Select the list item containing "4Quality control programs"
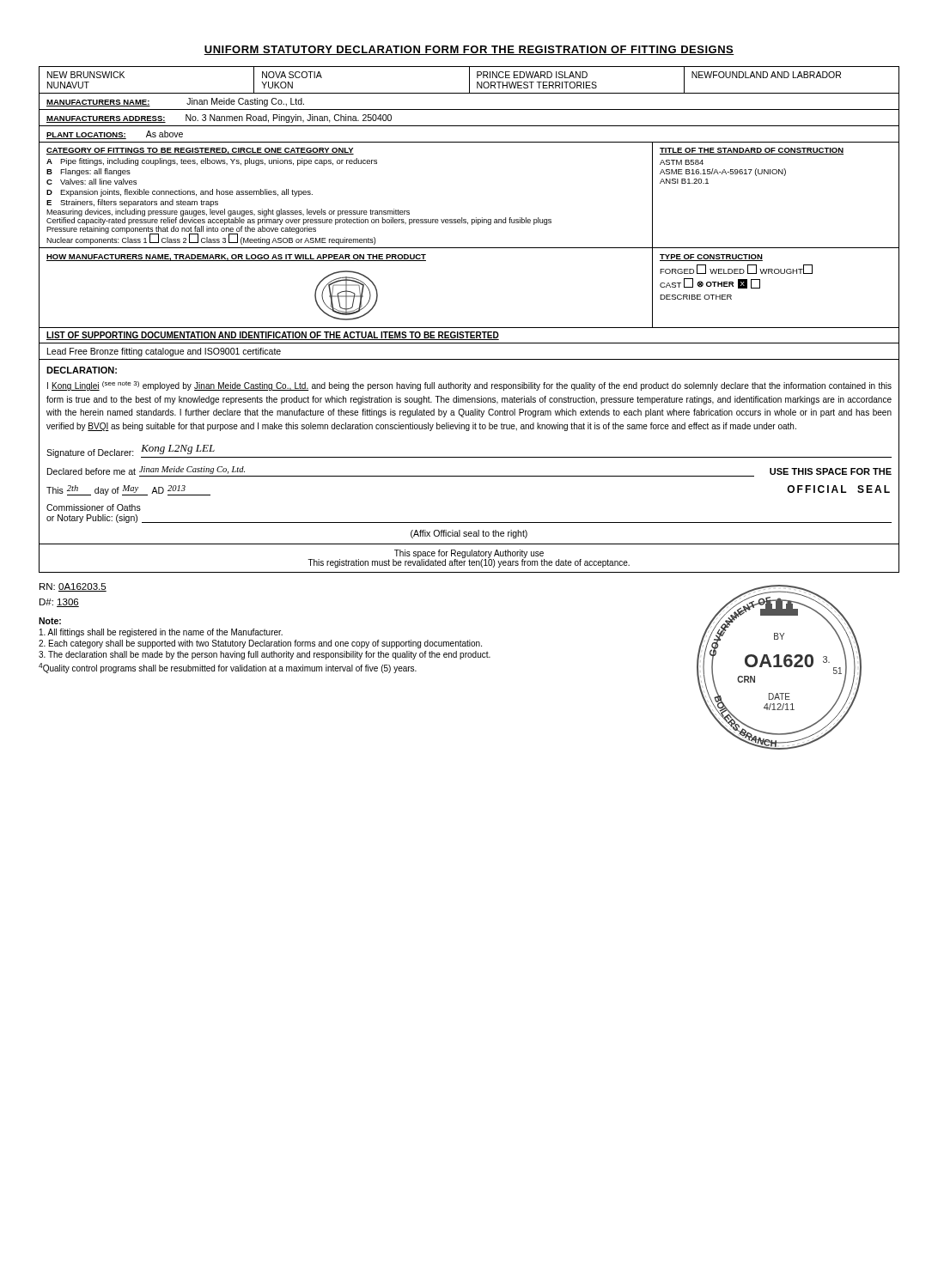Image resolution: width=938 pixels, height=1288 pixels. pyautogui.click(x=228, y=668)
